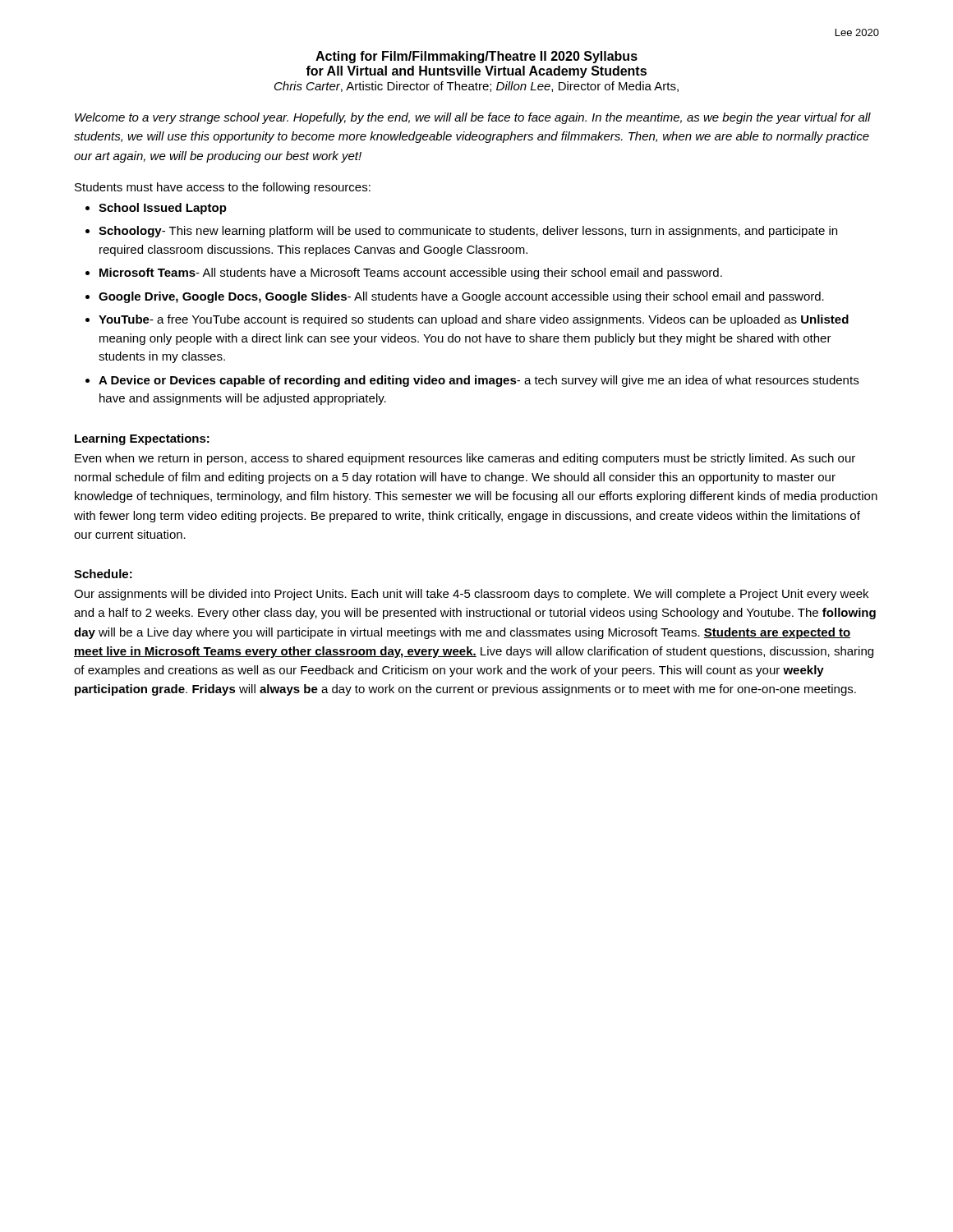This screenshot has height=1232, width=953.
Task: Click on the list item that reads "A Device or Devices"
Action: 479,389
